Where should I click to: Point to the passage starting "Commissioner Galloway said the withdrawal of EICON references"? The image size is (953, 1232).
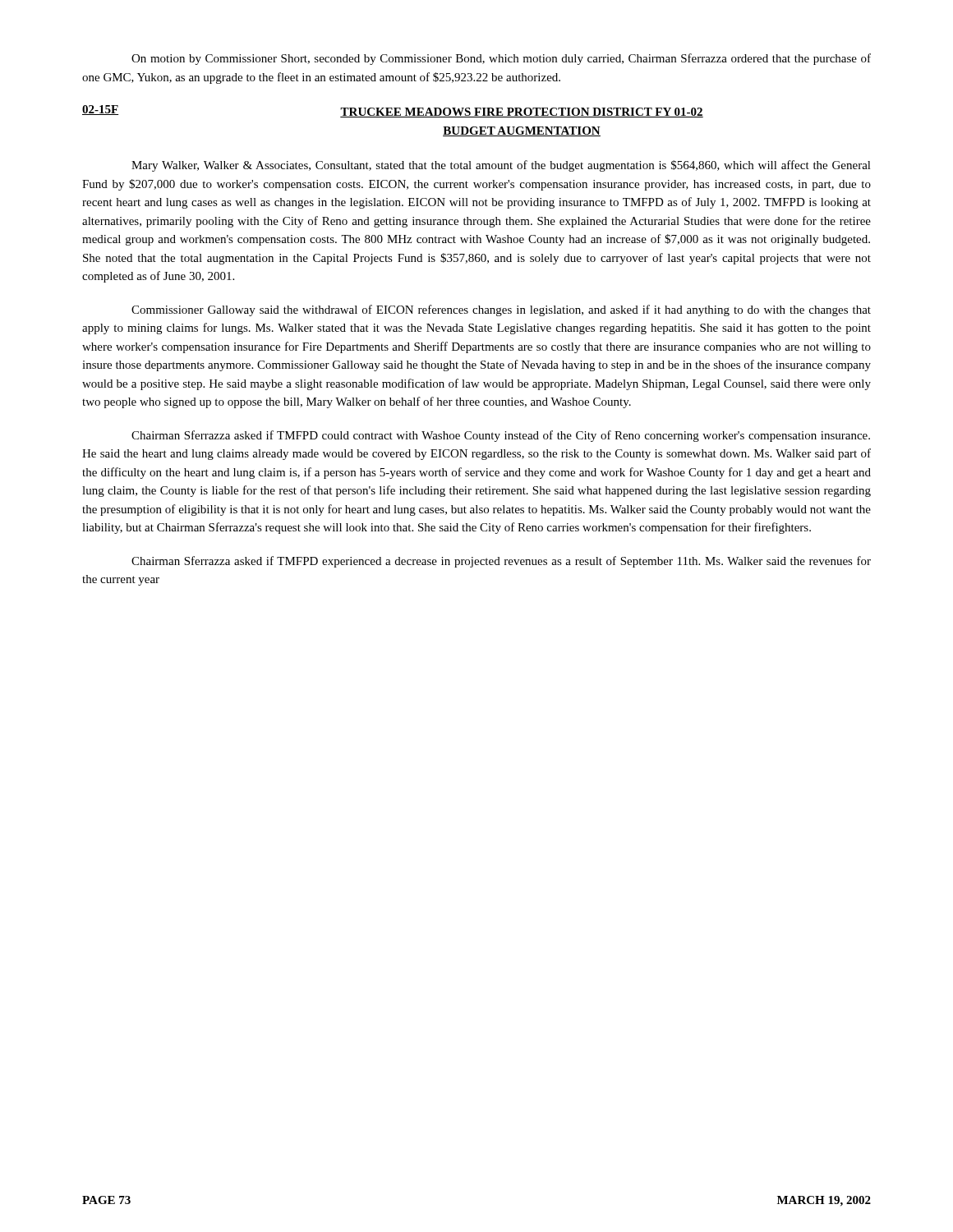pos(476,356)
